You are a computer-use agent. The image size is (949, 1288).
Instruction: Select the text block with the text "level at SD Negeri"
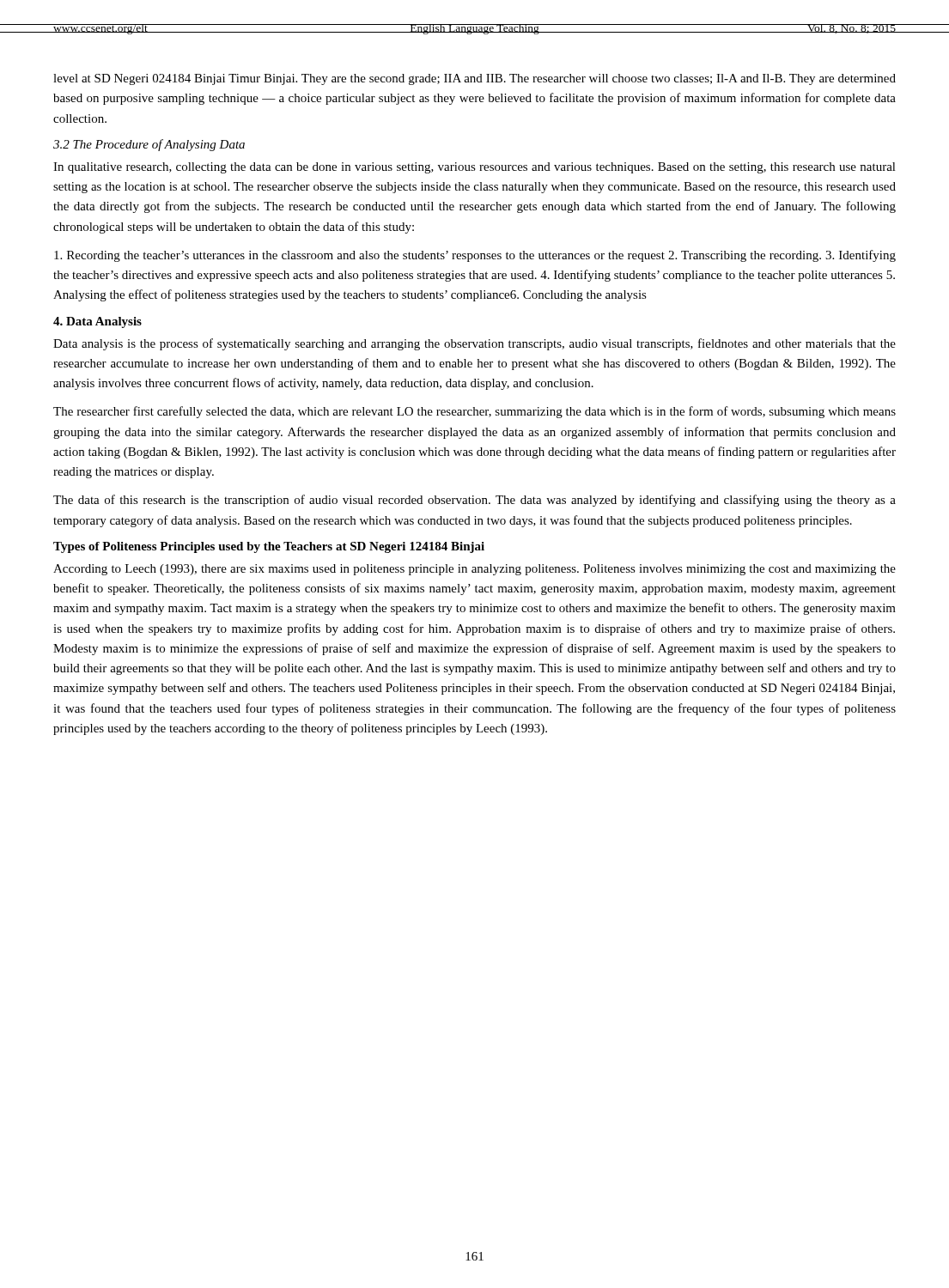474,98
